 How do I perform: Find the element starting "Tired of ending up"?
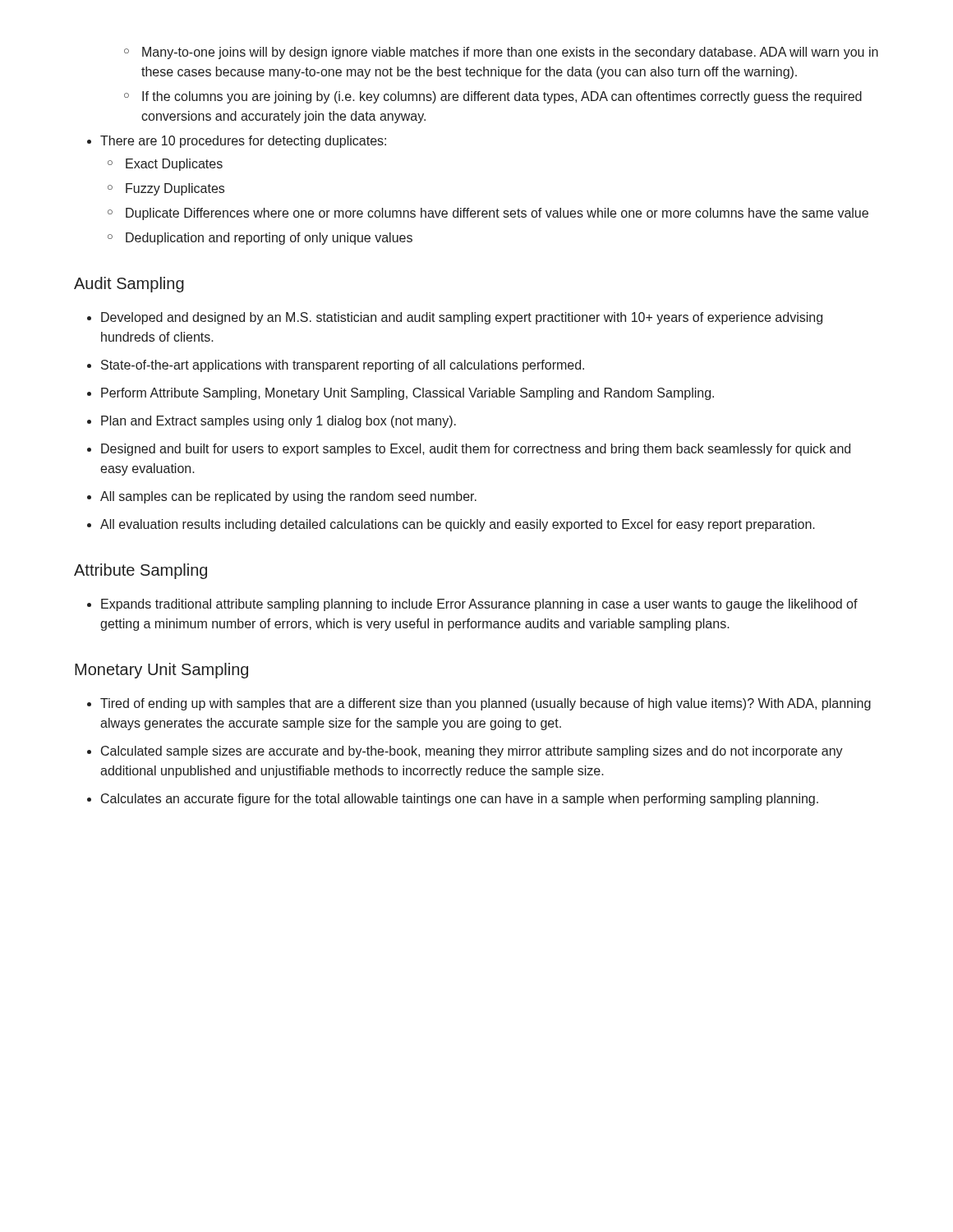[490, 752]
